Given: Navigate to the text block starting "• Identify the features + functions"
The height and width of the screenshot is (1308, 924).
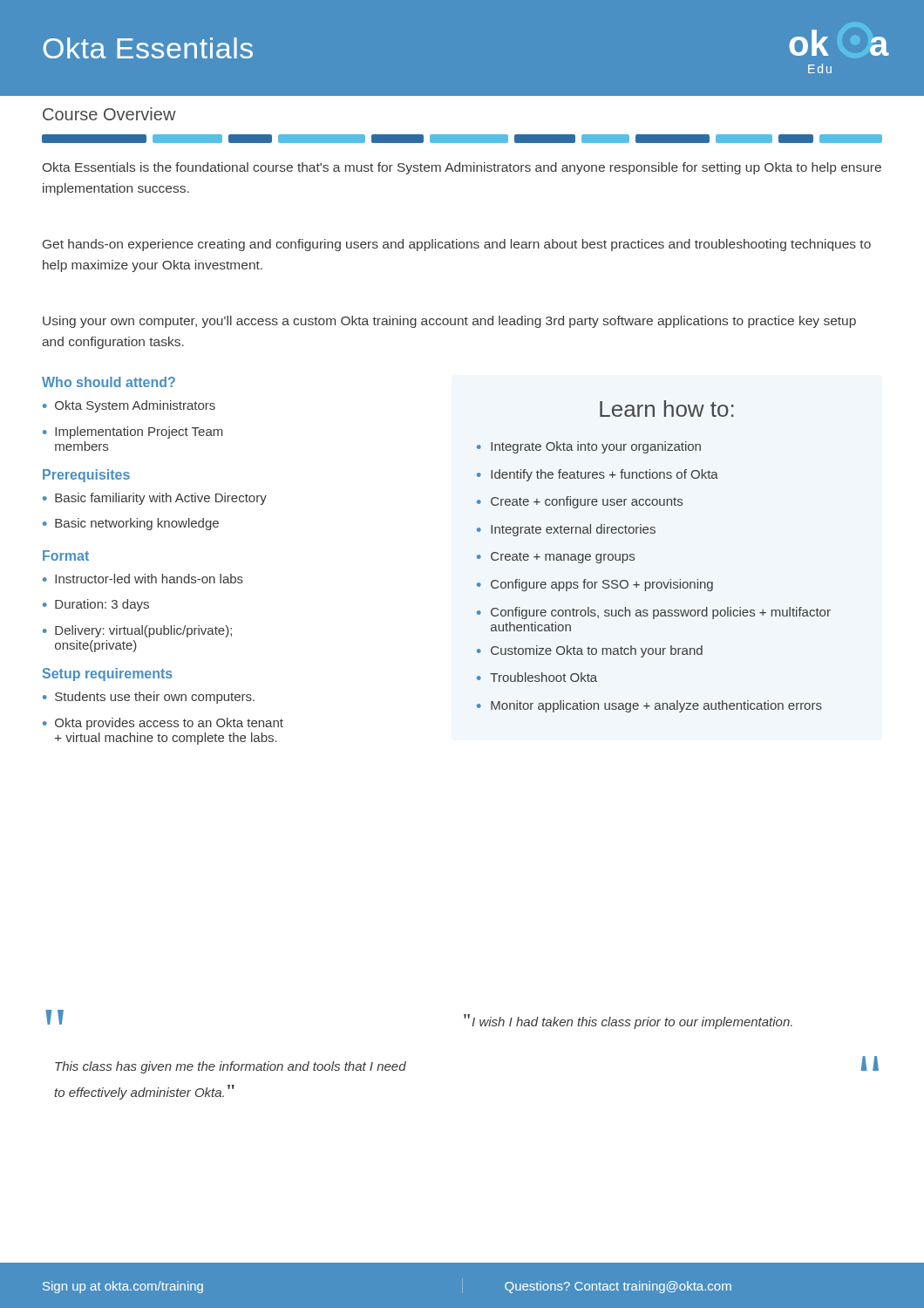Looking at the screenshot, I should 597,476.
